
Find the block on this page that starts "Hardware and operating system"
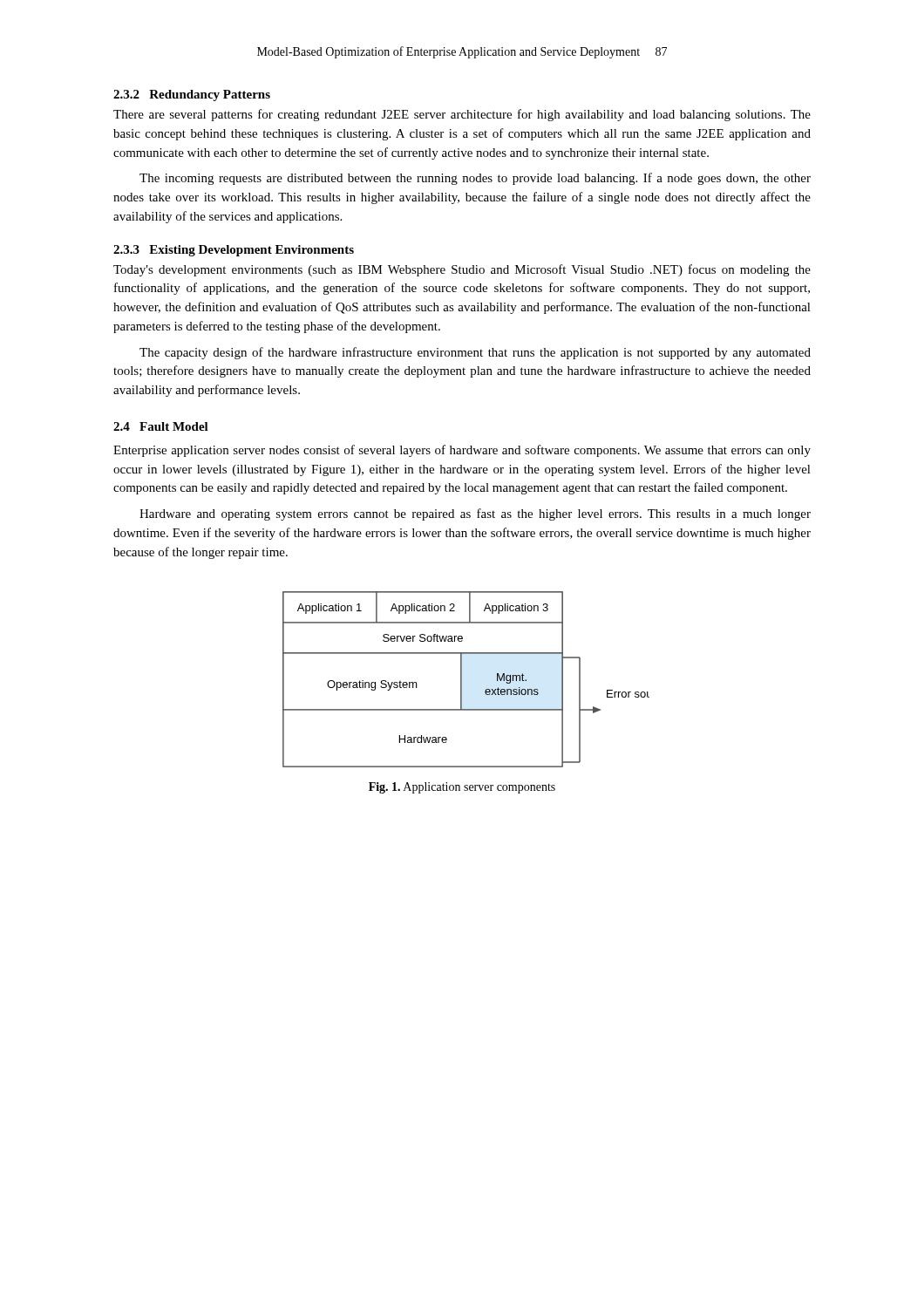click(x=462, y=533)
